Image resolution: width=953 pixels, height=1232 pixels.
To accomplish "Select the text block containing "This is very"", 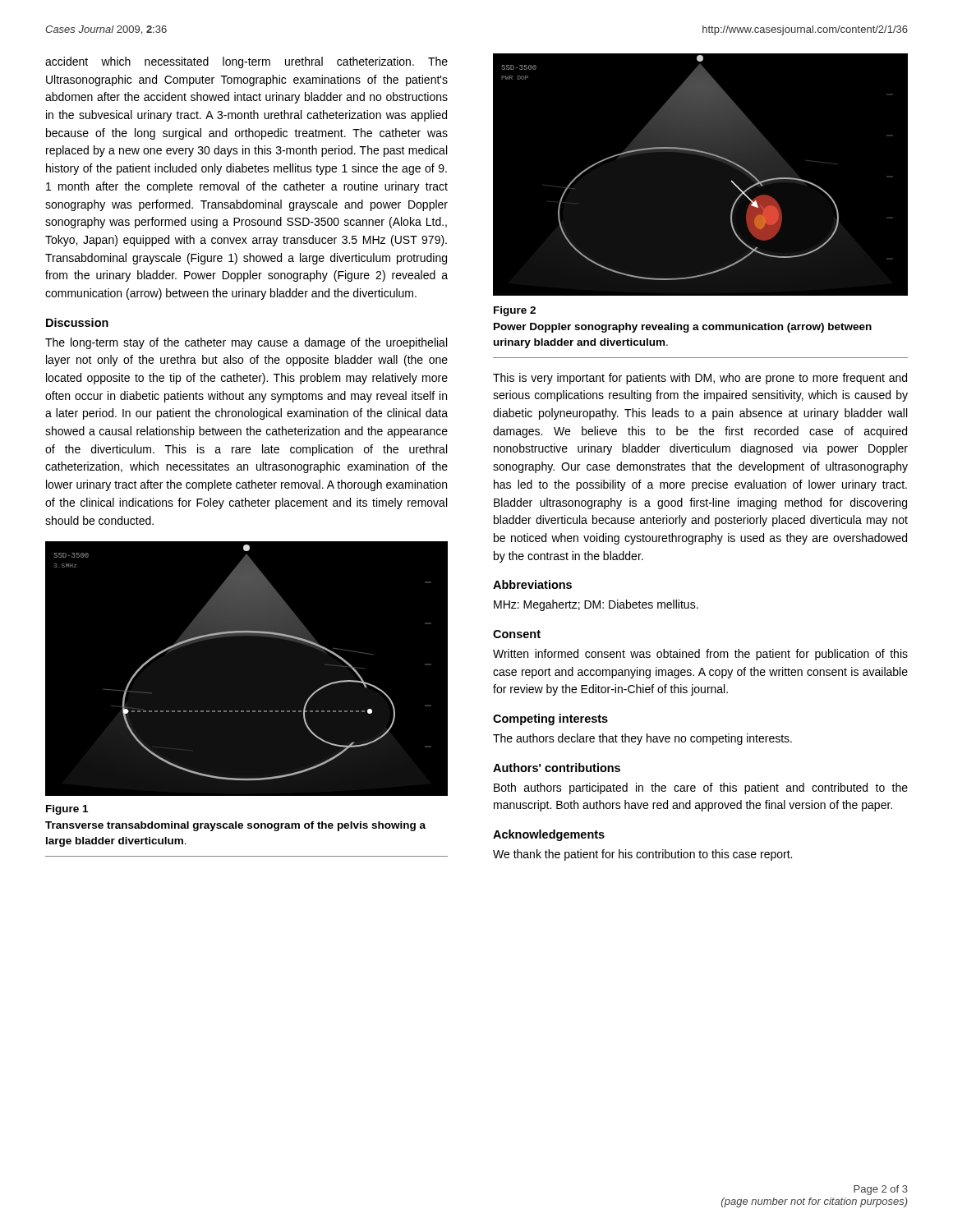I will [x=700, y=467].
